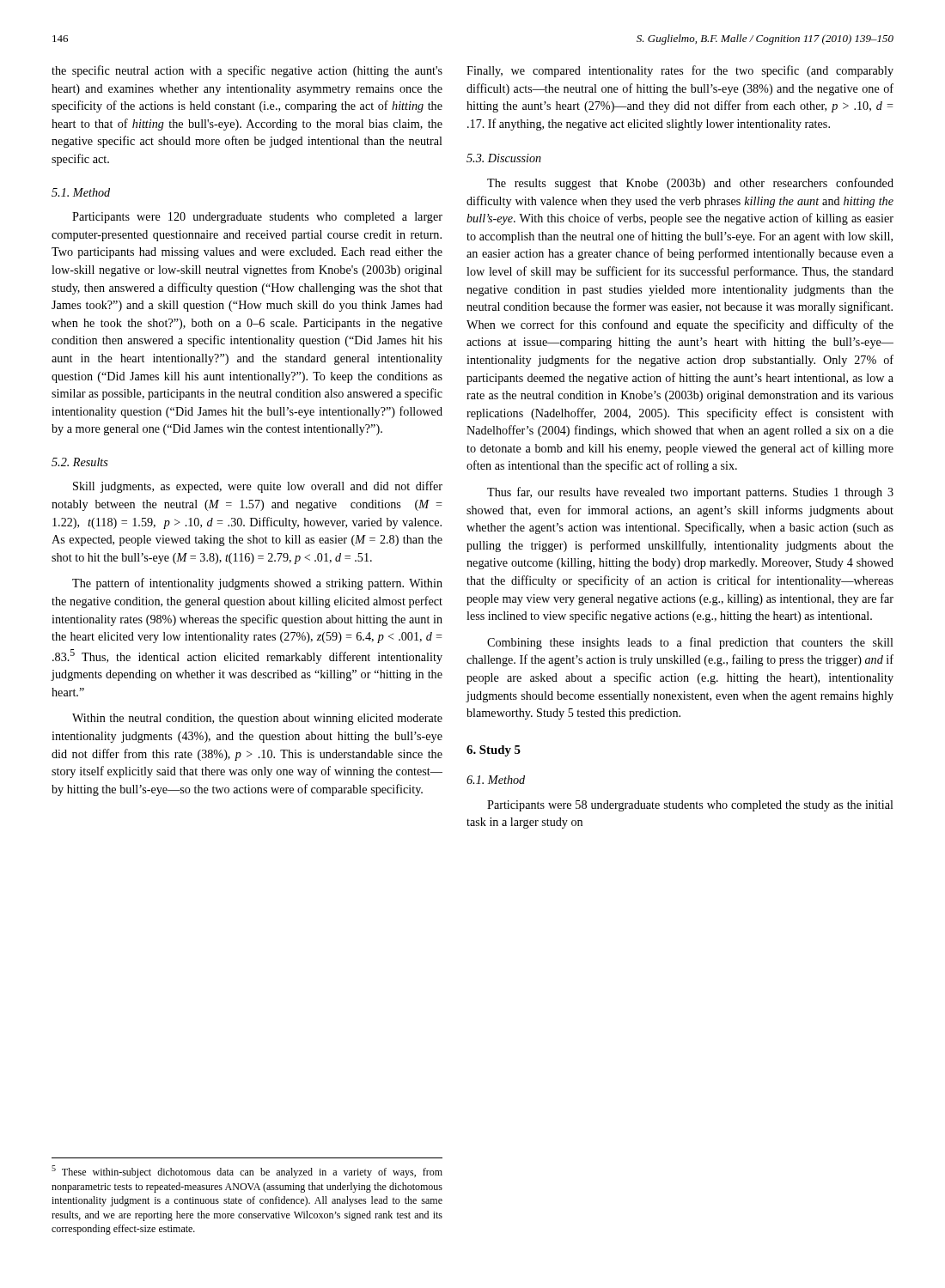The height and width of the screenshot is (1288, 945).
Task: Find the passage starting "5.2. Results"
Action: (80, 462)
